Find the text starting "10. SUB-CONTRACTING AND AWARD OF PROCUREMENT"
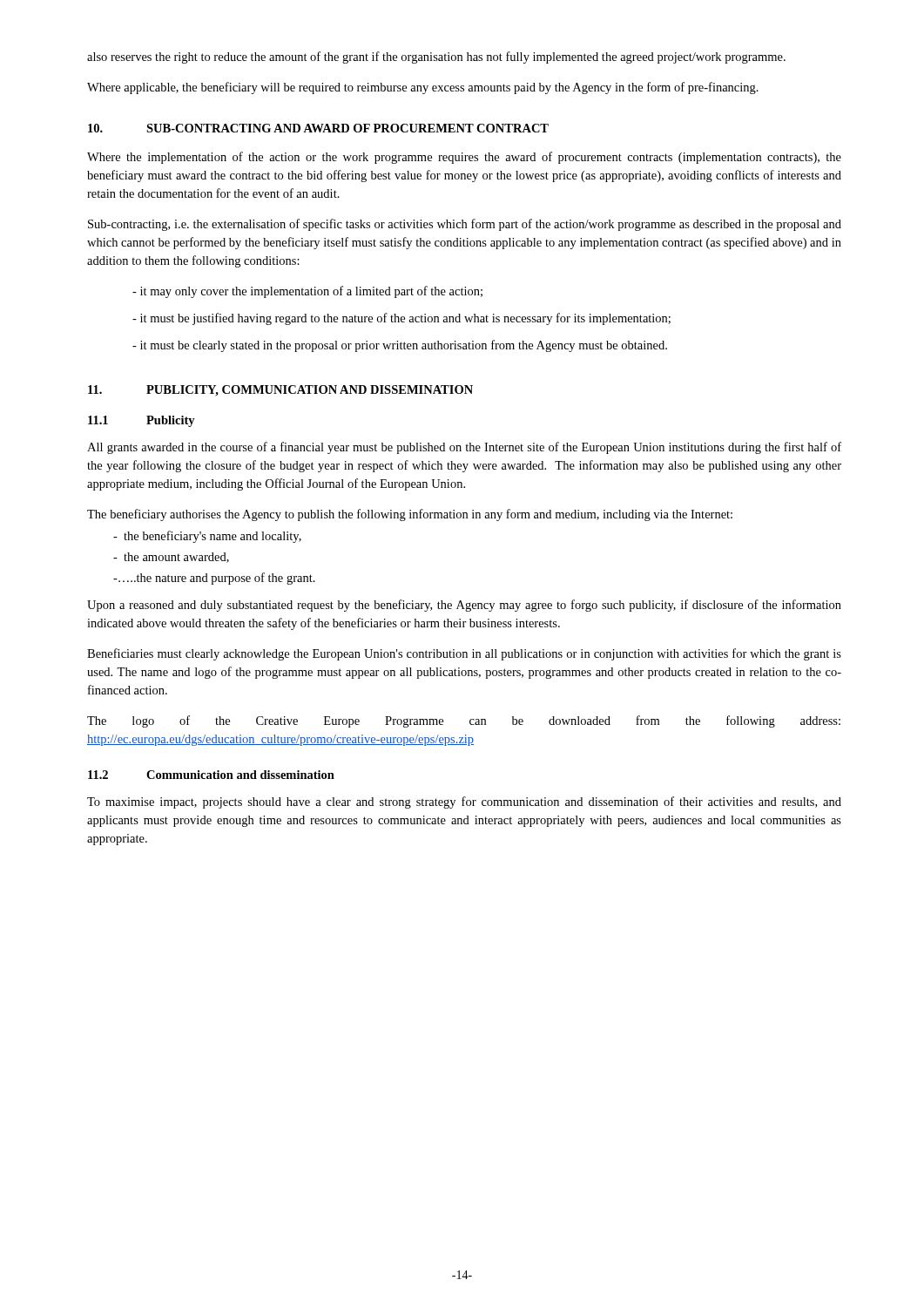Screen dimensions: 1307x924 [318, 129]
